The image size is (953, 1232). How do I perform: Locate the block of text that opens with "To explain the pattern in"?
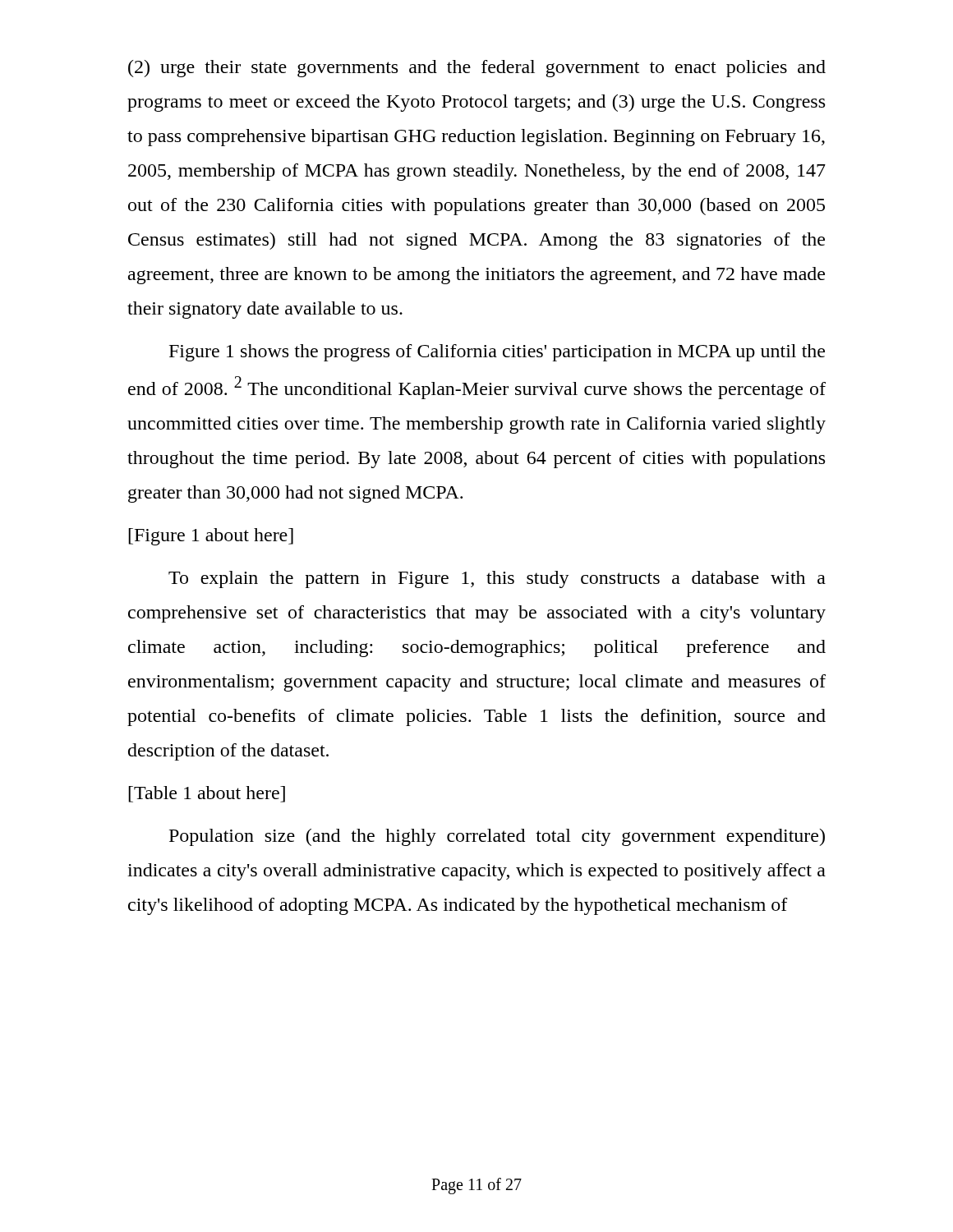476,664
